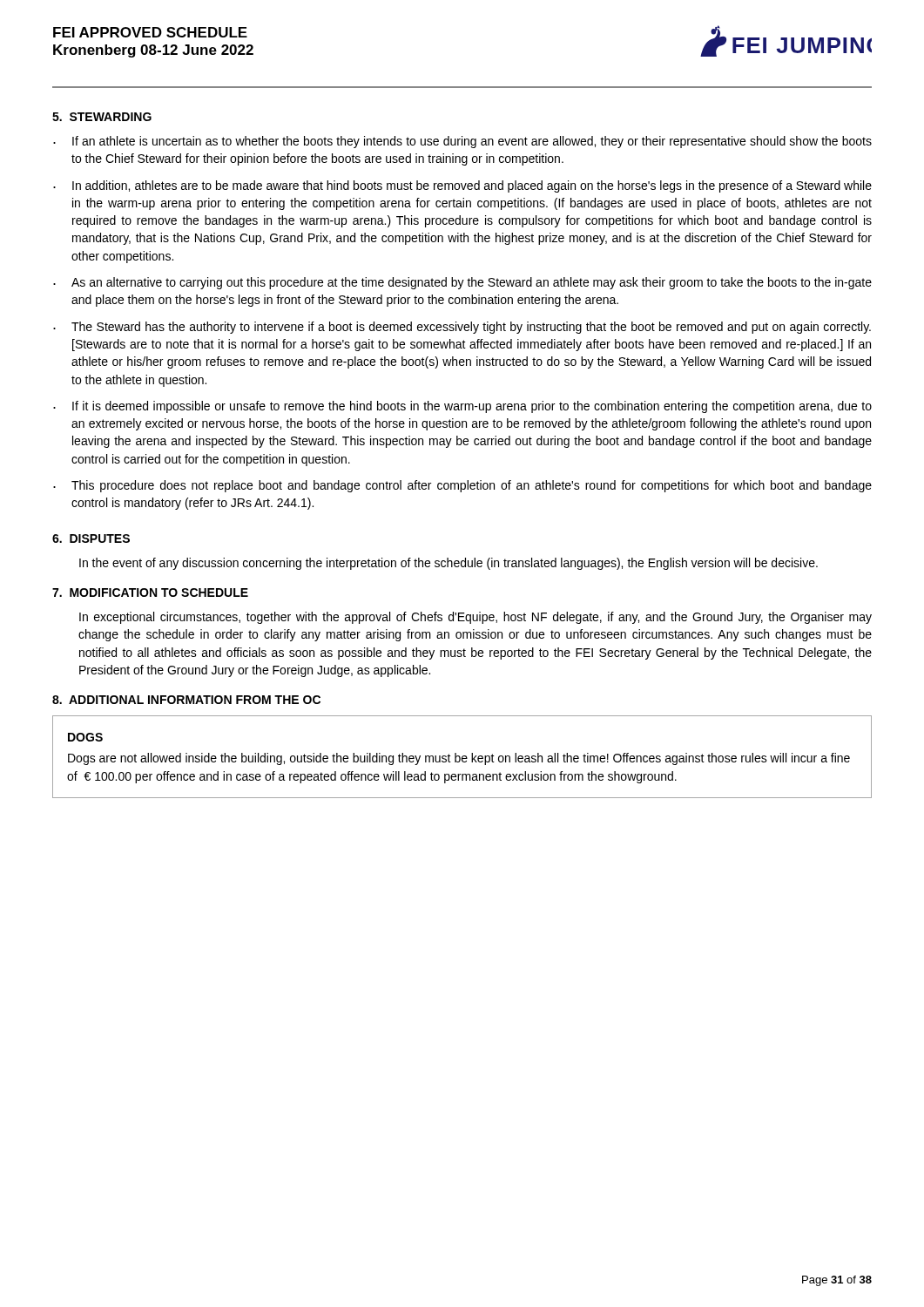Find "6. DISPUTES" on this page
Image resolution: width=924 pixels, height=1307 pixels.
(91, 538)
